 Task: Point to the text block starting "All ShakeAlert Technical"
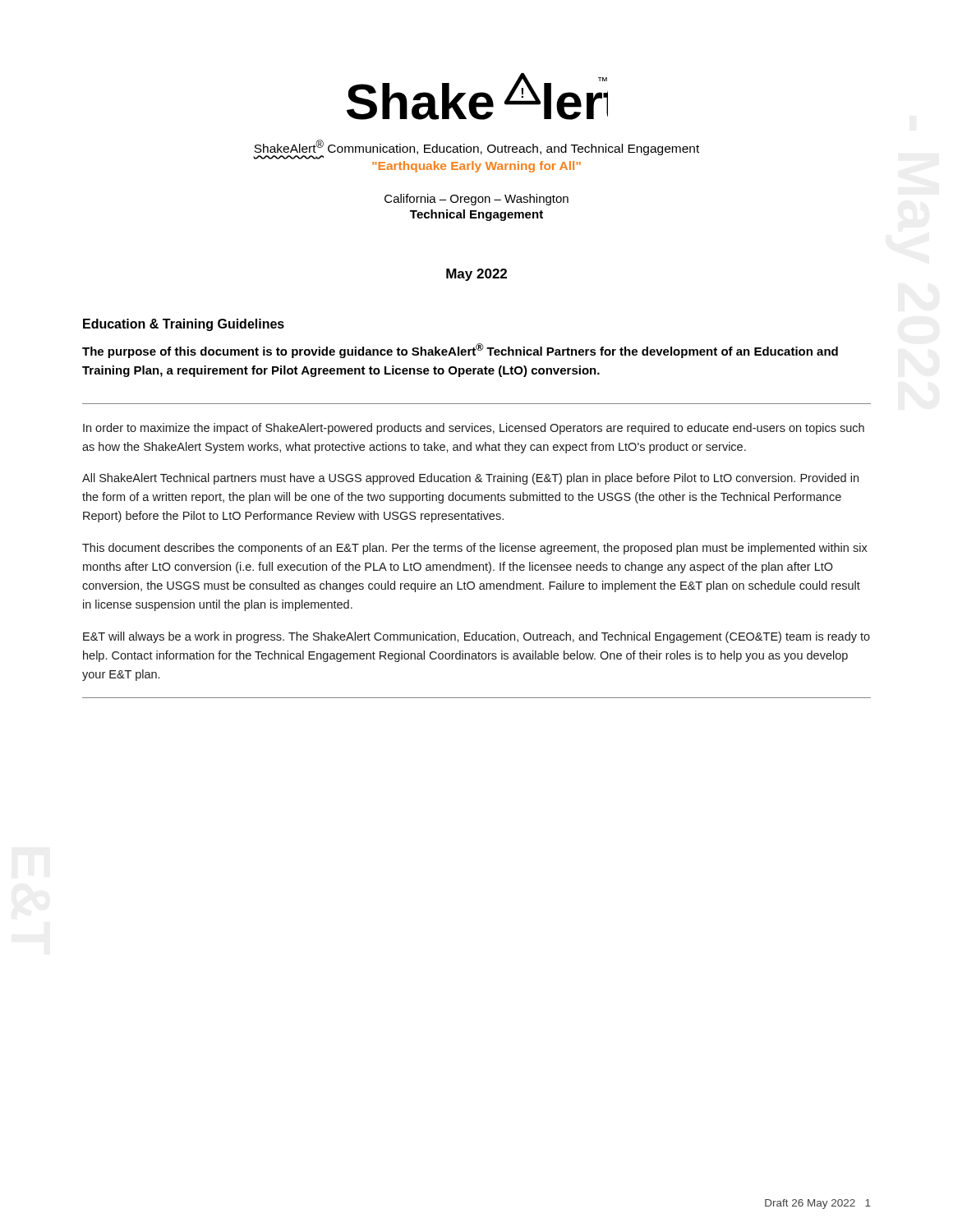471,497
